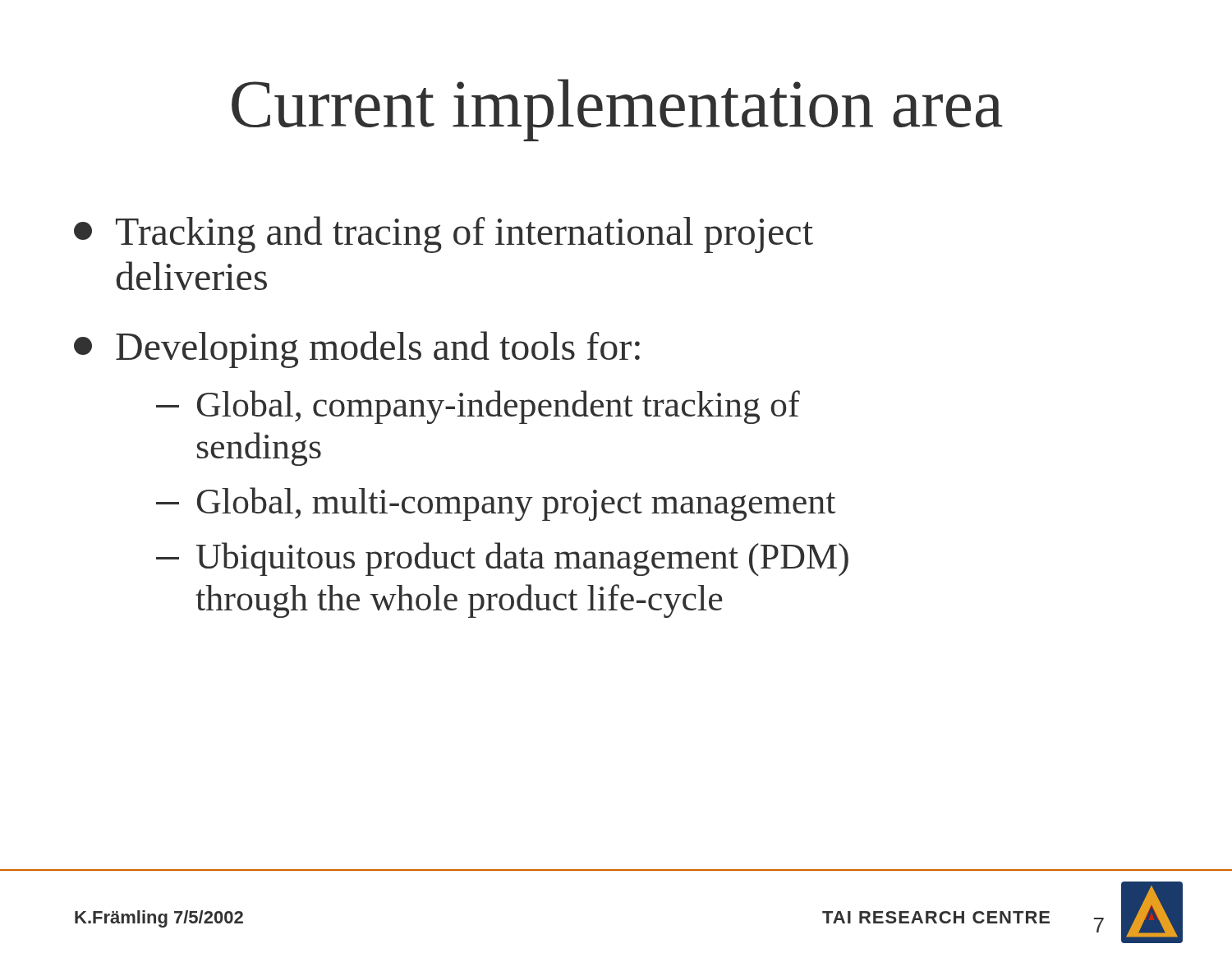1232x953 pixels.
Task: Locate the title with the text "Current implementation area"
Action: click(616, 109)
